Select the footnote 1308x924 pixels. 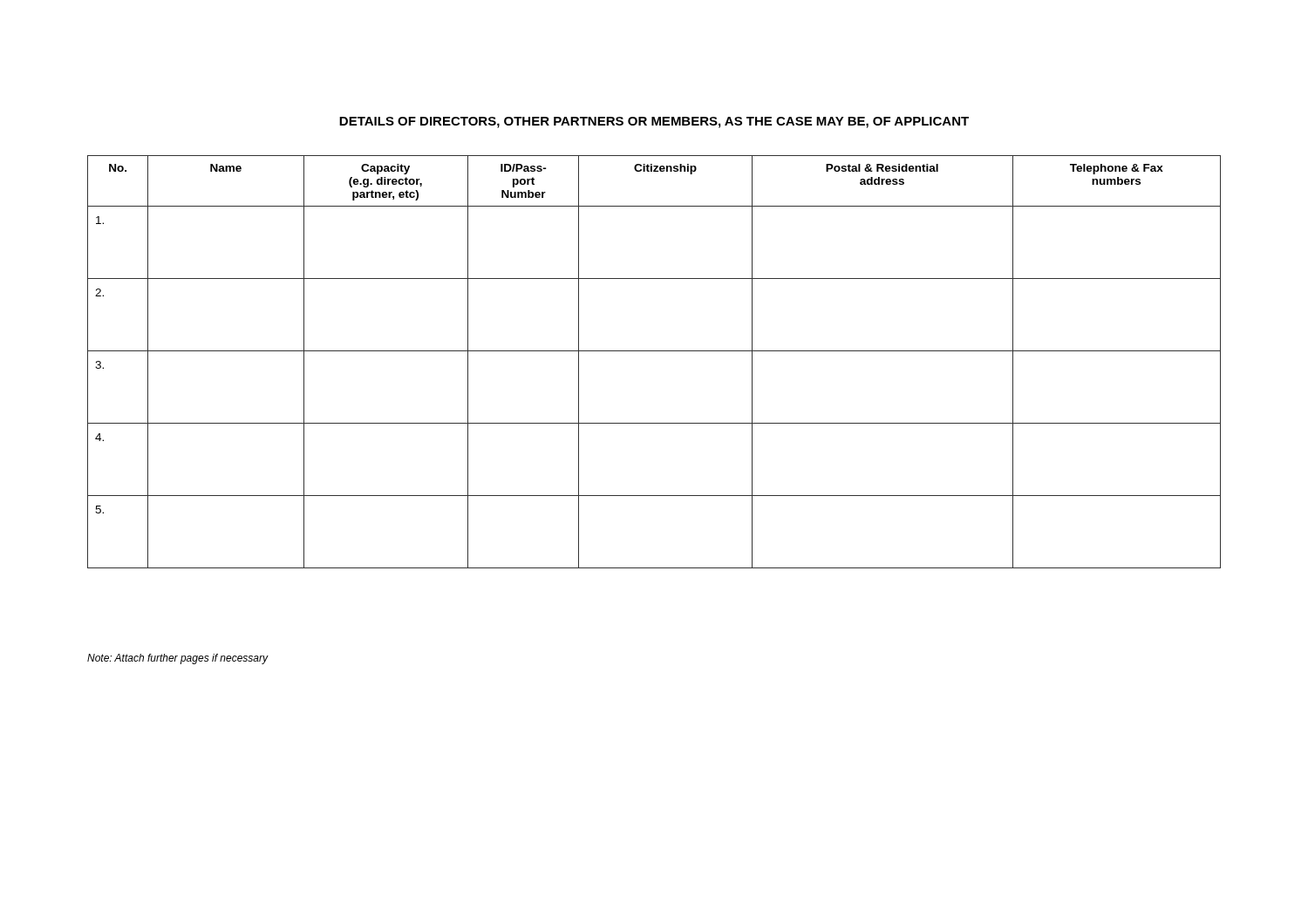point(177,658)
